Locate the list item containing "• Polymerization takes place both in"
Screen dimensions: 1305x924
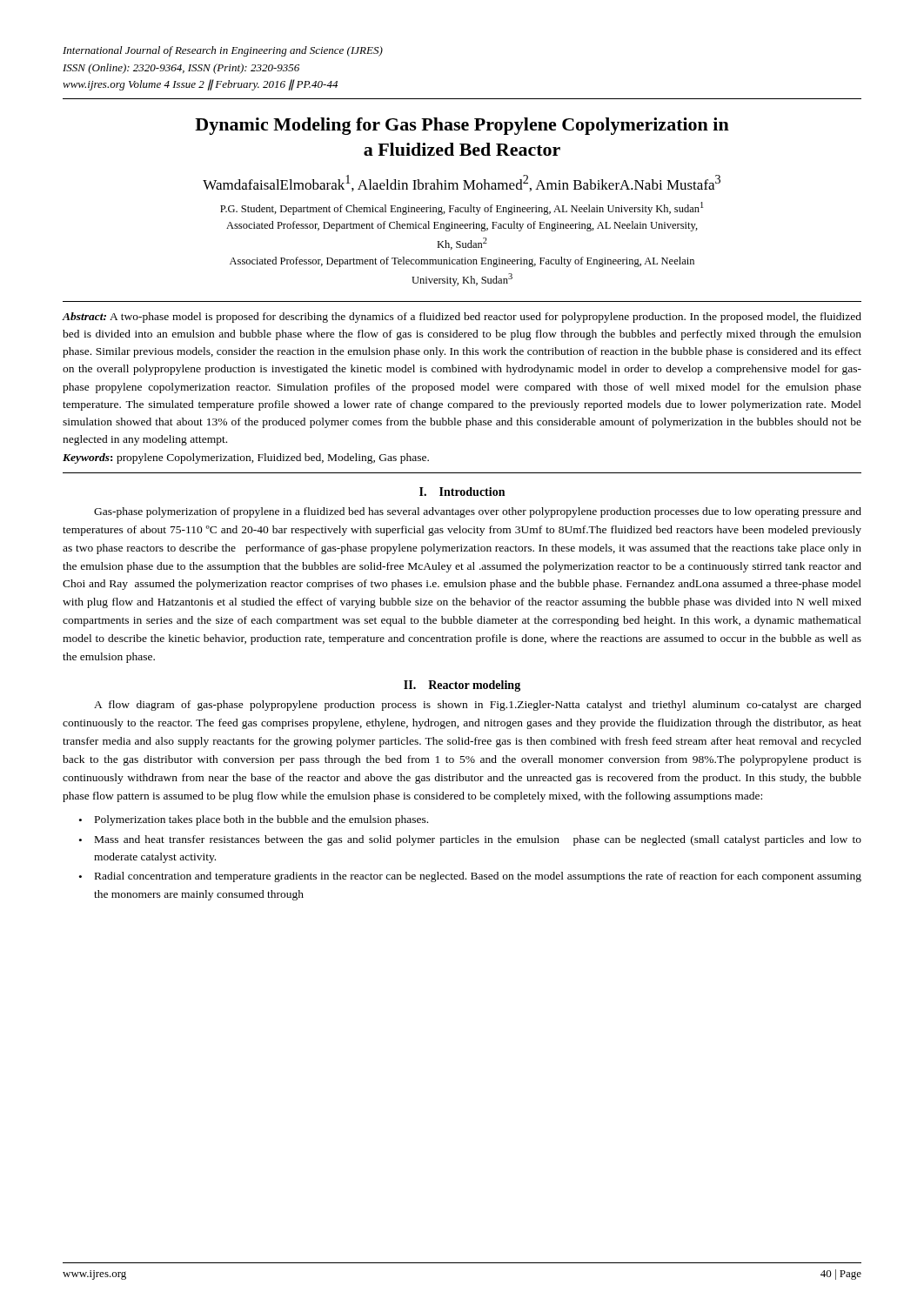pyautogui.click(x=254, y=820)
